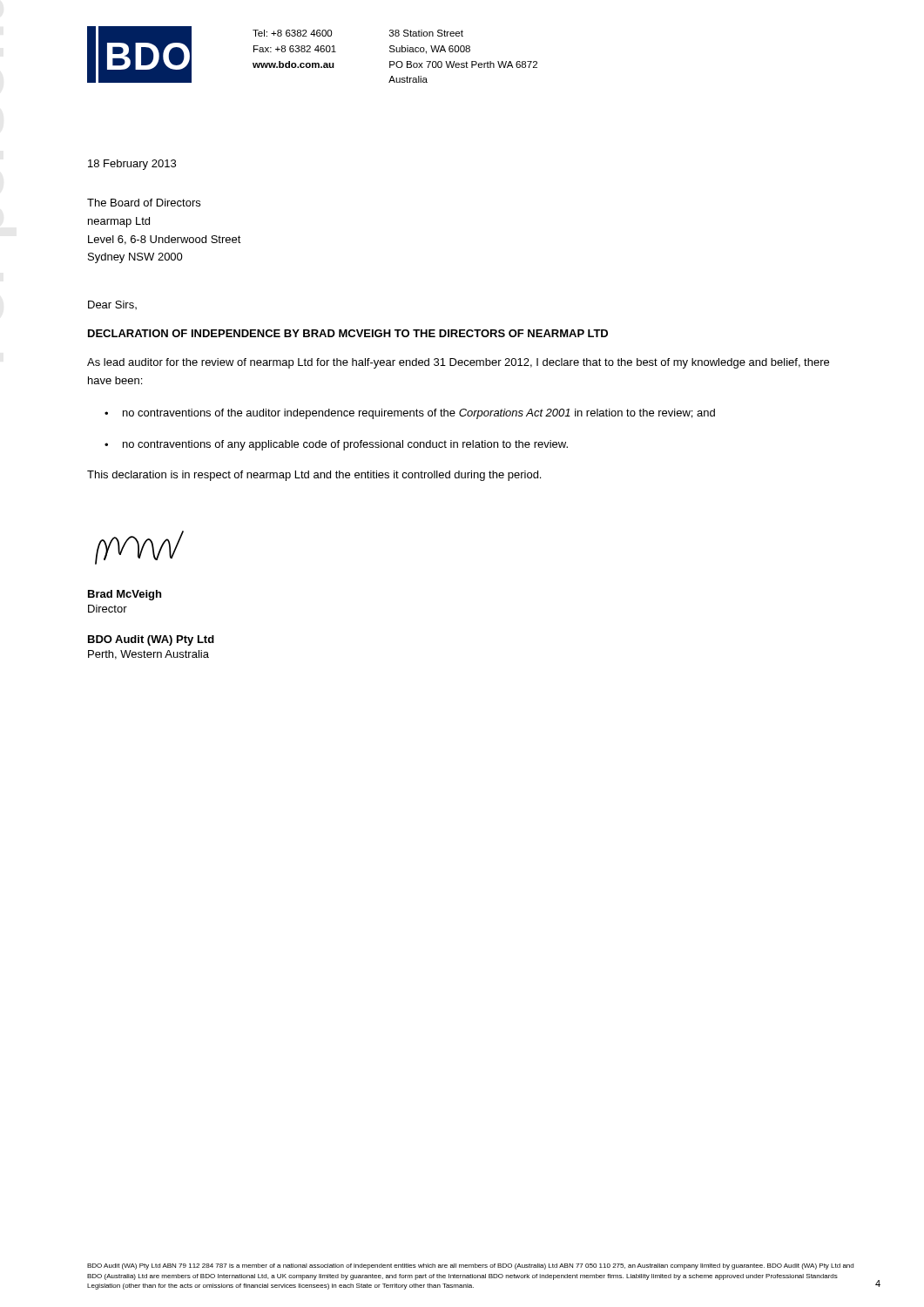Select the text starting "DECLARATION OF INDEPENDENCE BY BRAD"

click(348, 333)
